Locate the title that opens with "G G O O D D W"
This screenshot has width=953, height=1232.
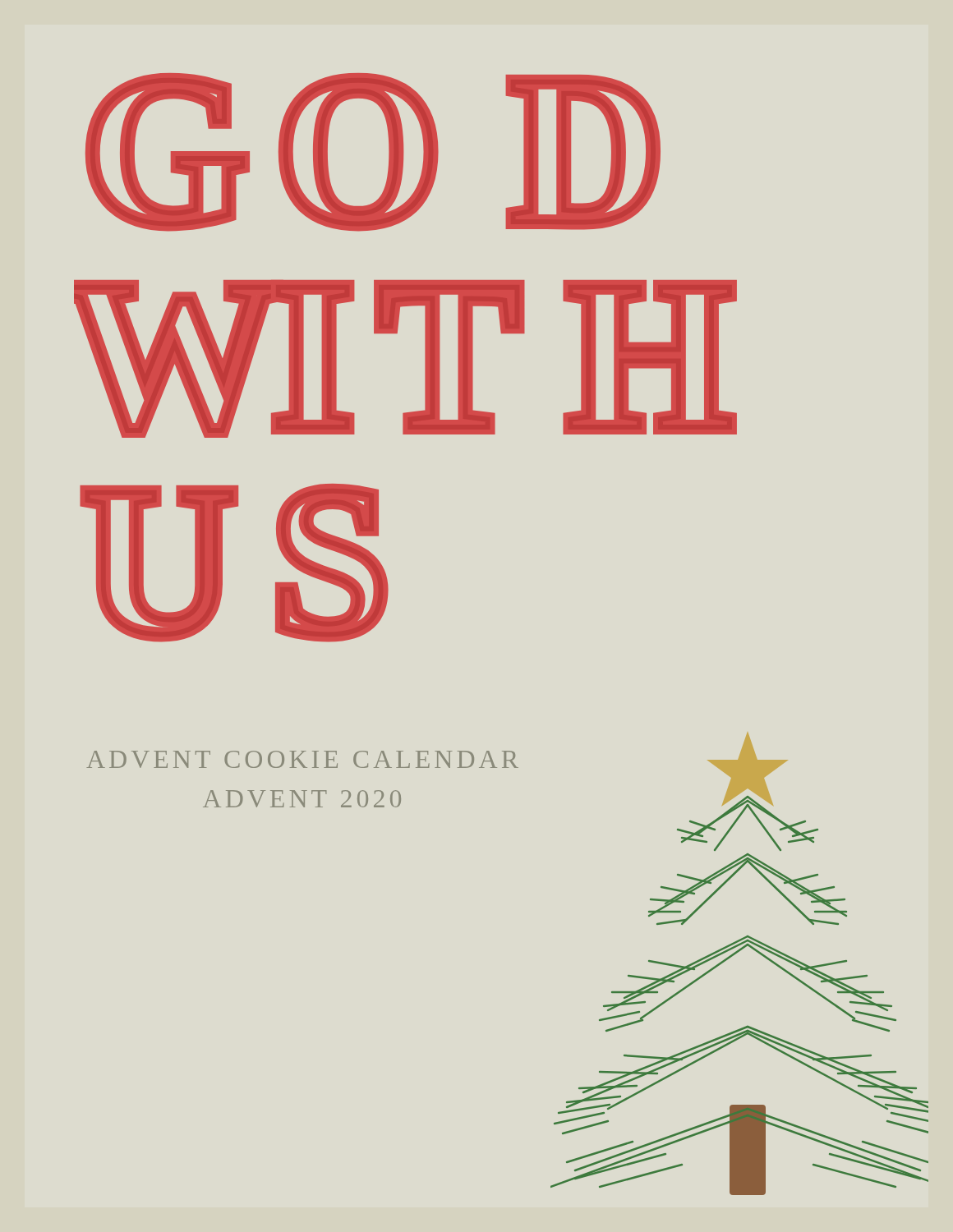pos(476,386)
